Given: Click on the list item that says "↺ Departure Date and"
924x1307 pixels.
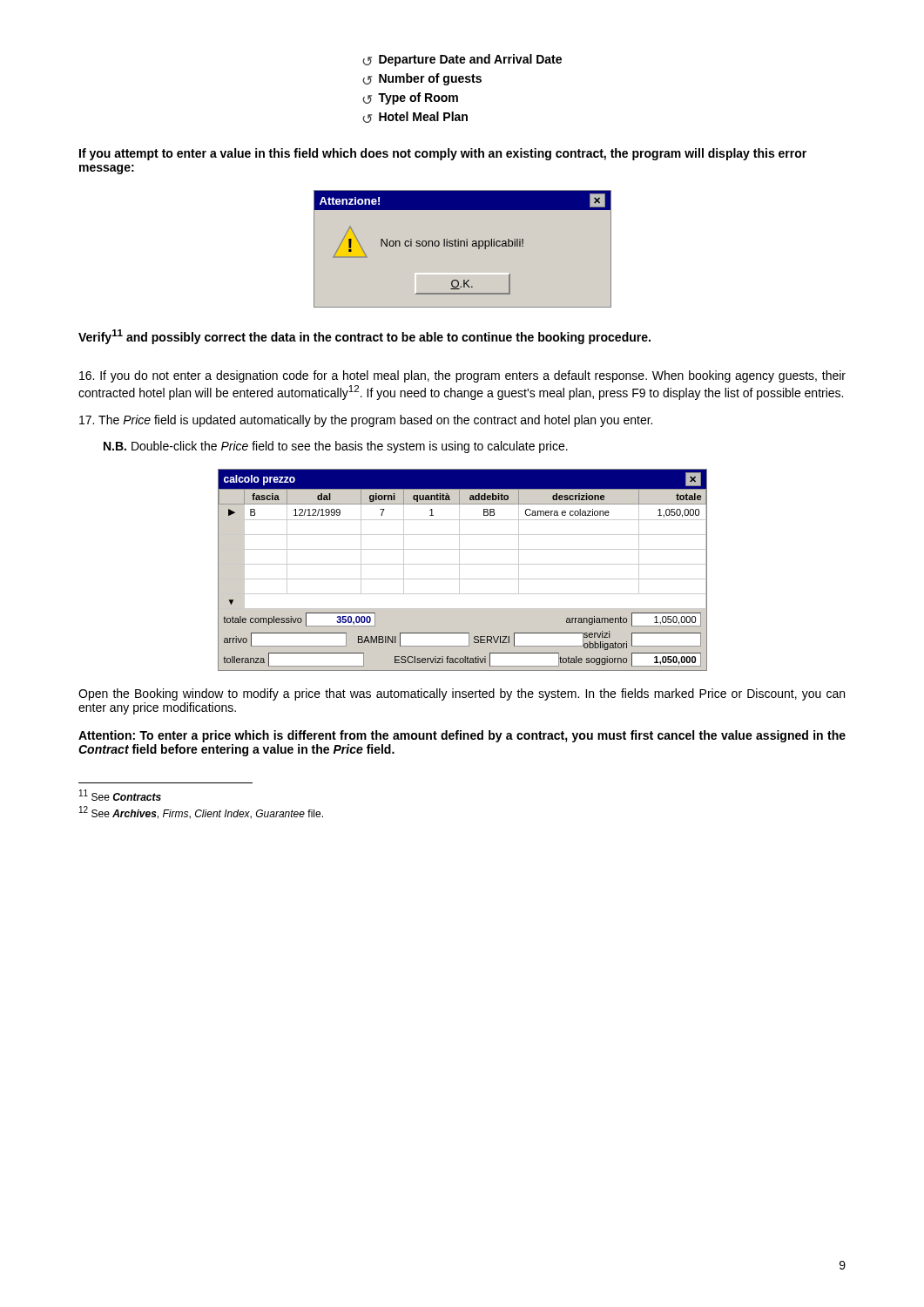Looking at the screenshot, I should [x=462, y=61].
